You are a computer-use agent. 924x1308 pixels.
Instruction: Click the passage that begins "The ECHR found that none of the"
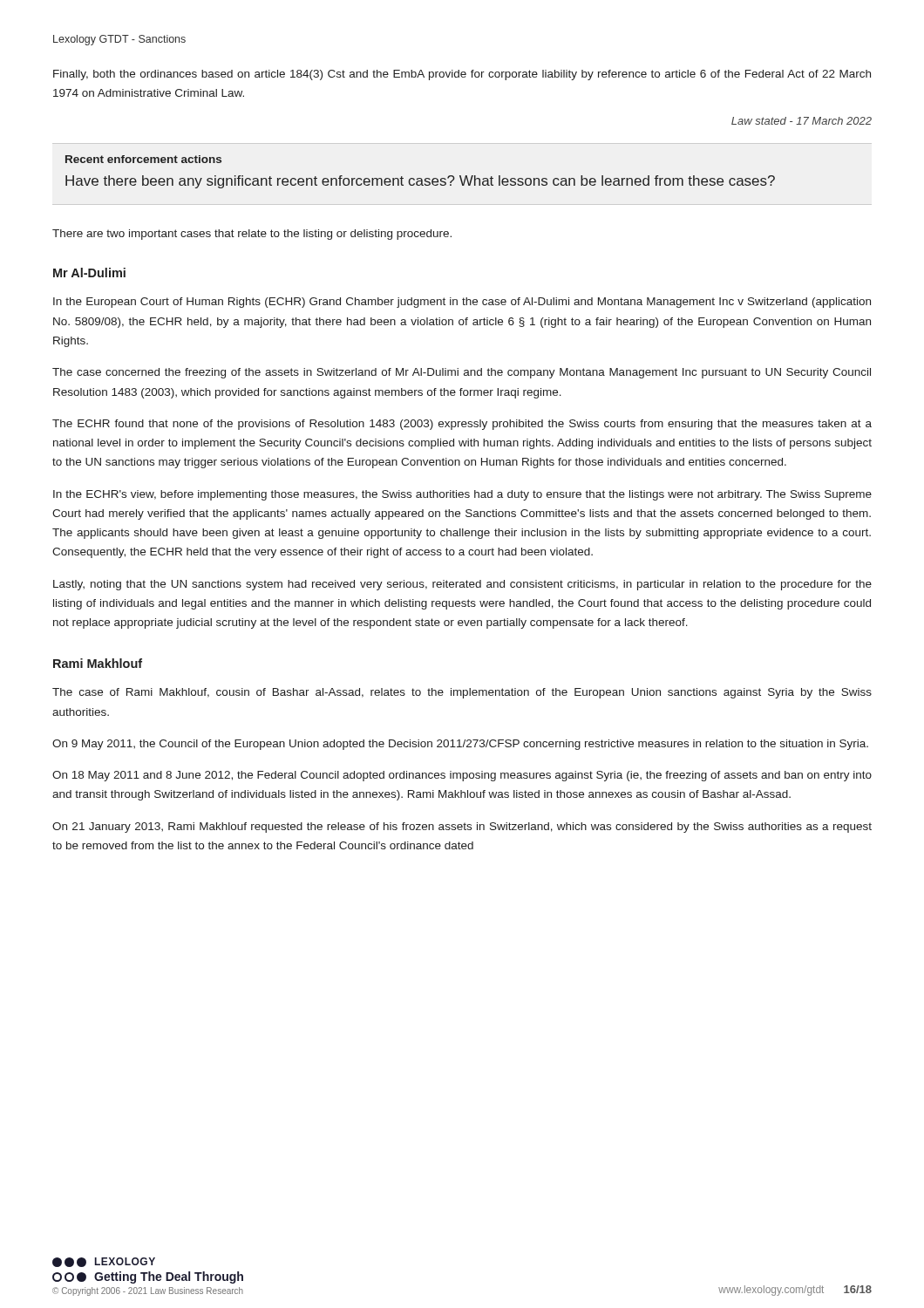point(462,443)
